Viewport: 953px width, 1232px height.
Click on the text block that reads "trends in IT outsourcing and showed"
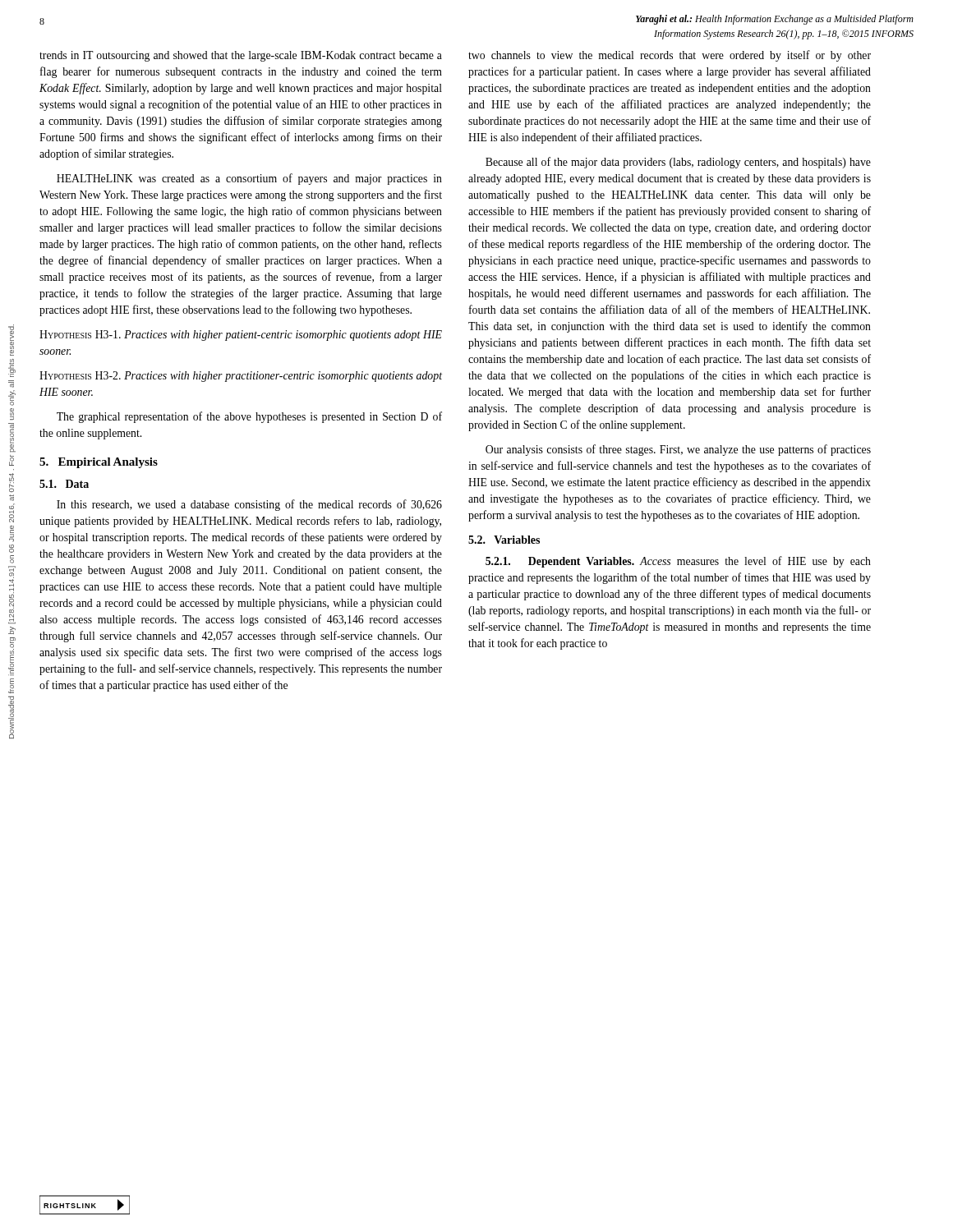[241, 105]
